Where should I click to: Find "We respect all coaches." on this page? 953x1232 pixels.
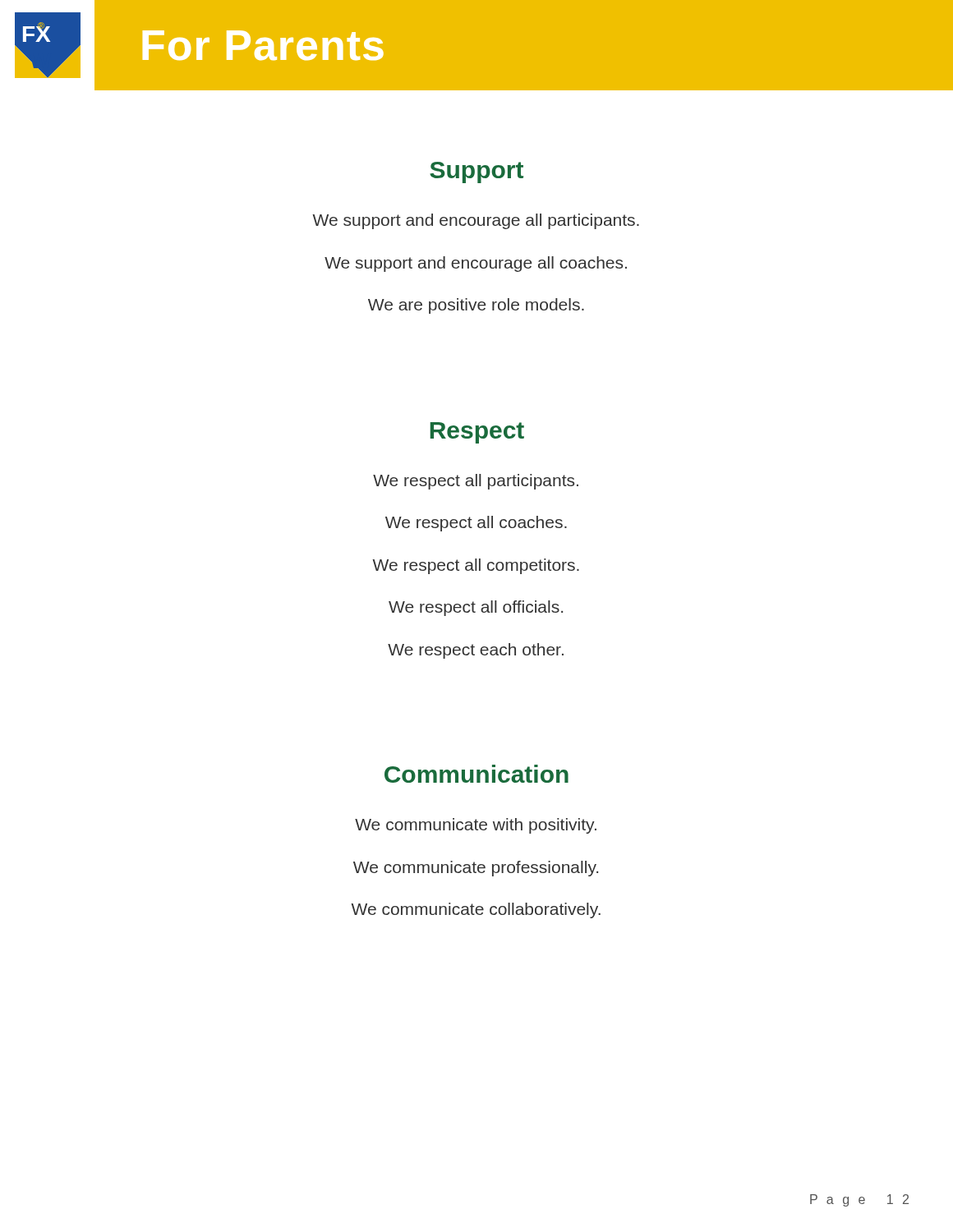(x=476, y=522)
